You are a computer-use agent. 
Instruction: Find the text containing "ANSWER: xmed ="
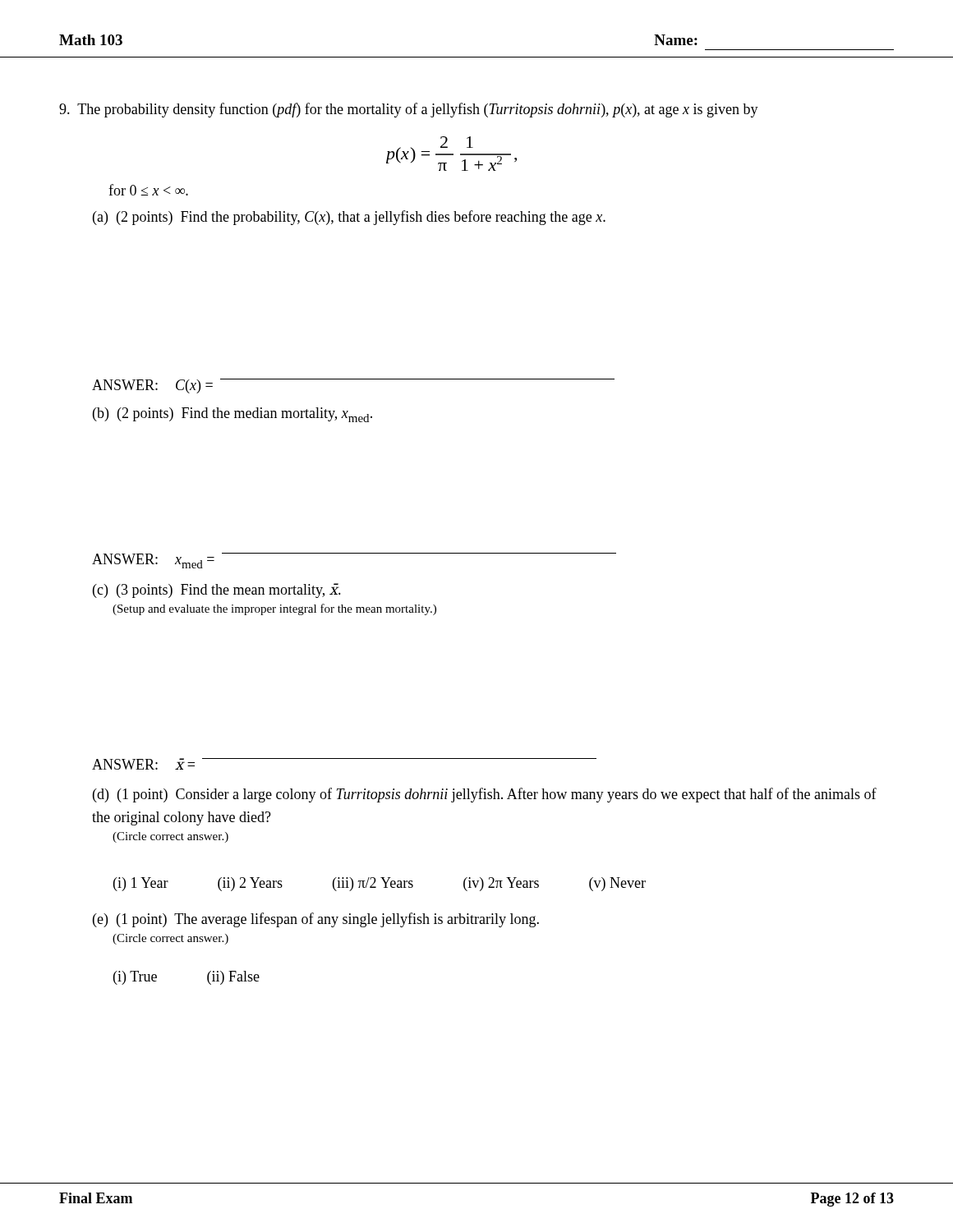tap(354, 561)
